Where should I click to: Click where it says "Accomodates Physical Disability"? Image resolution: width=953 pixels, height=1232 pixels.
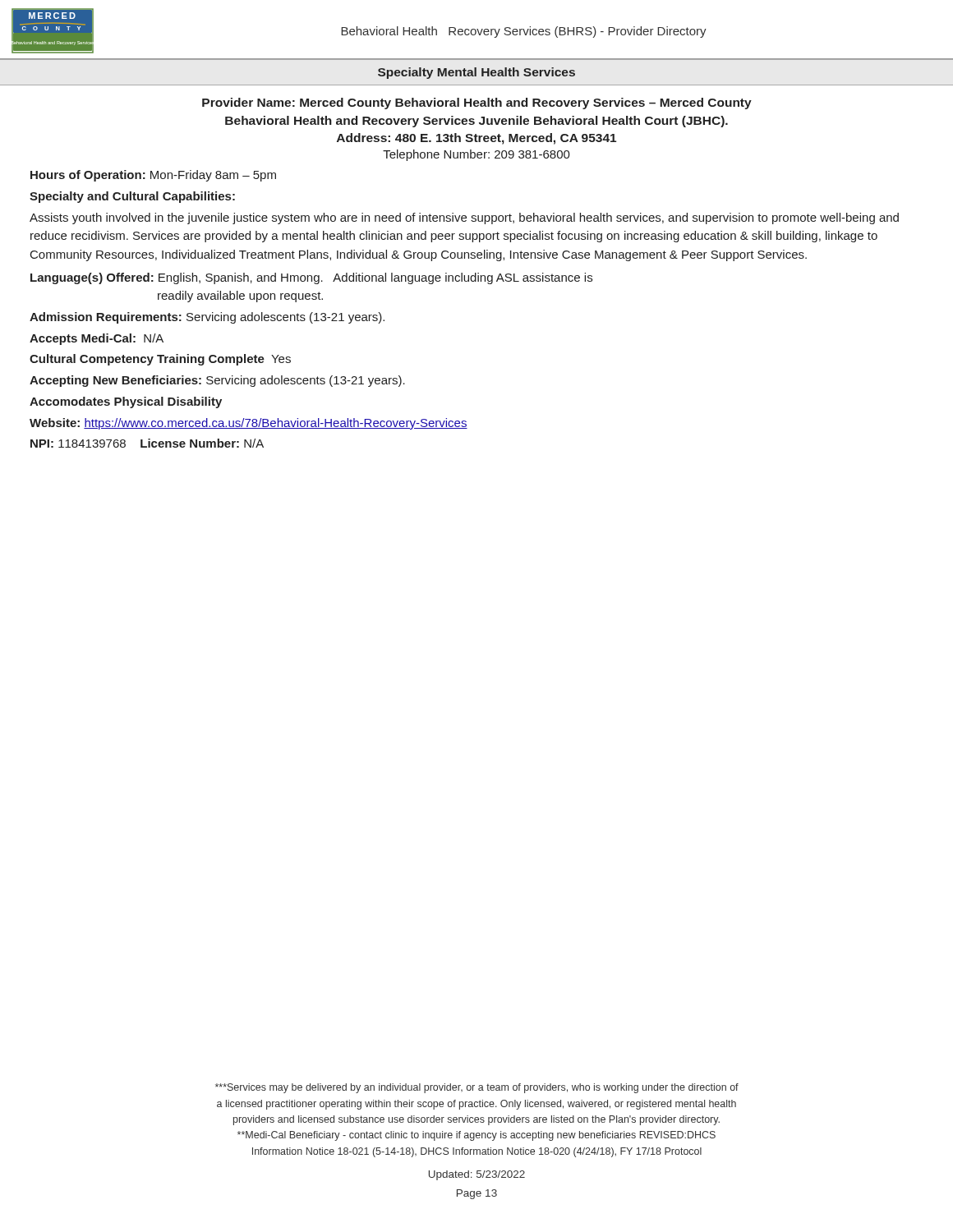[126, 401]
